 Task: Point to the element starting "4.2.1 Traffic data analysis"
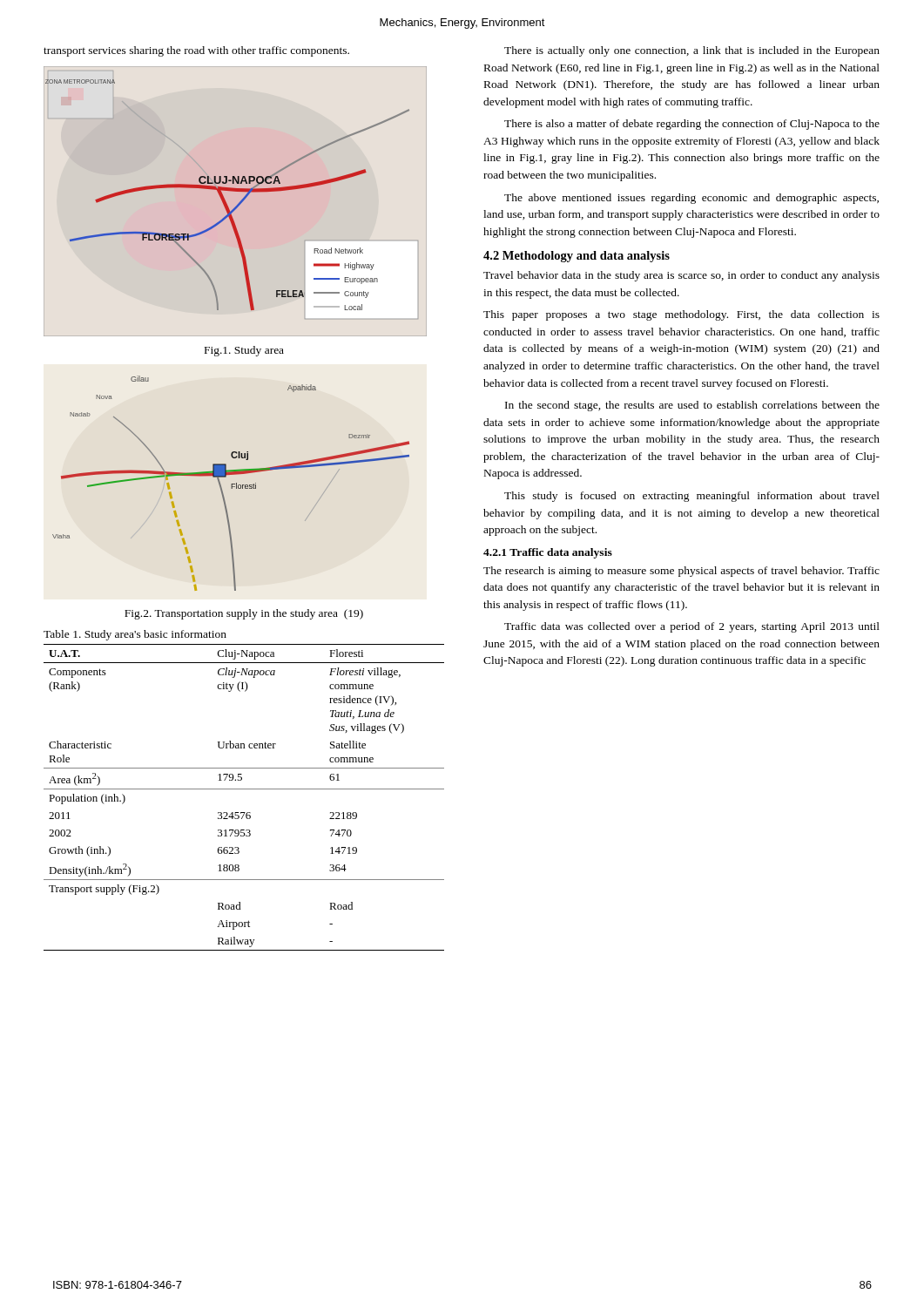tap(548, 552)
